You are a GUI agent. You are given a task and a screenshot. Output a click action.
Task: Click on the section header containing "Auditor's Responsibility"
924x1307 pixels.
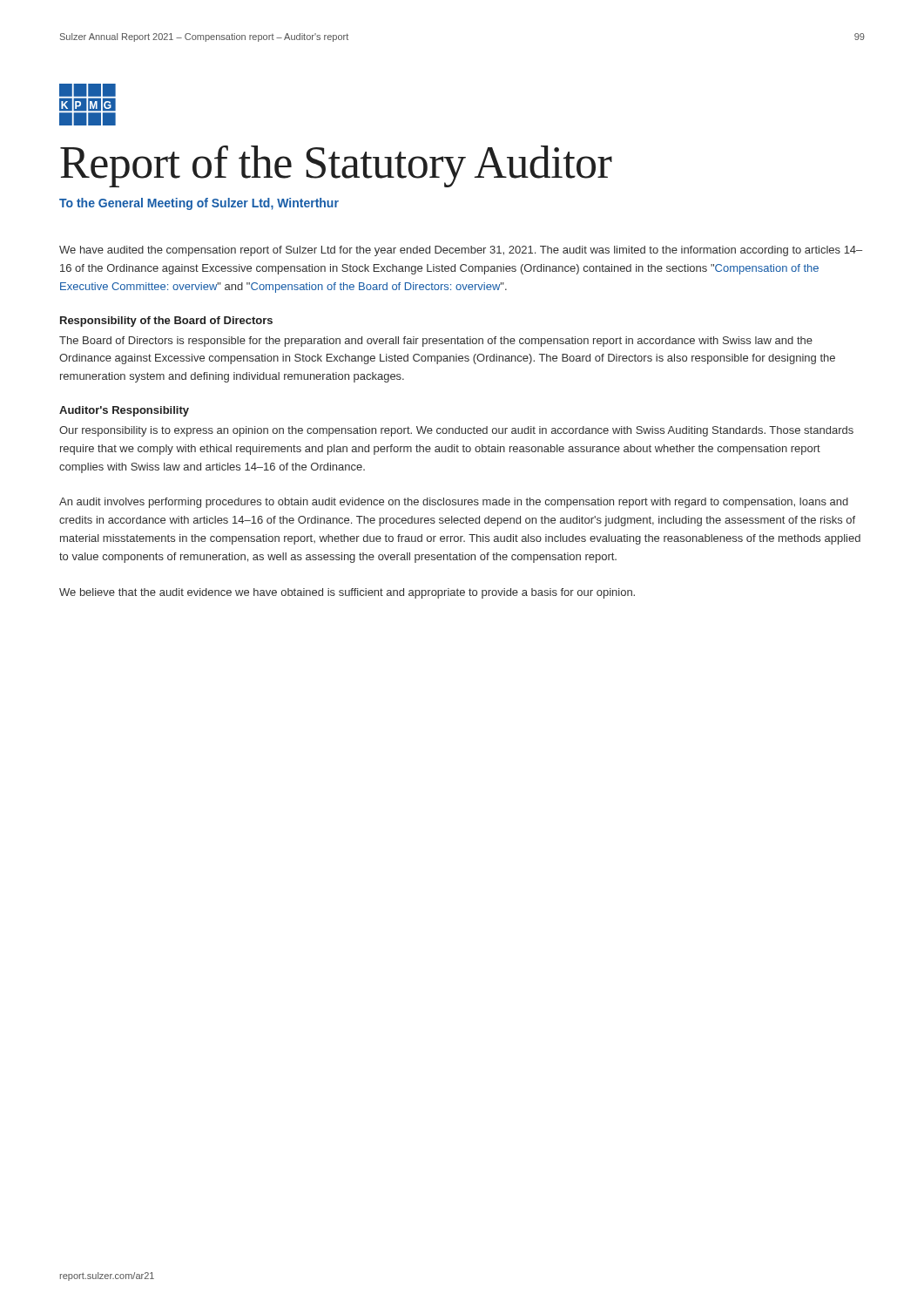(x=124, y=410)
